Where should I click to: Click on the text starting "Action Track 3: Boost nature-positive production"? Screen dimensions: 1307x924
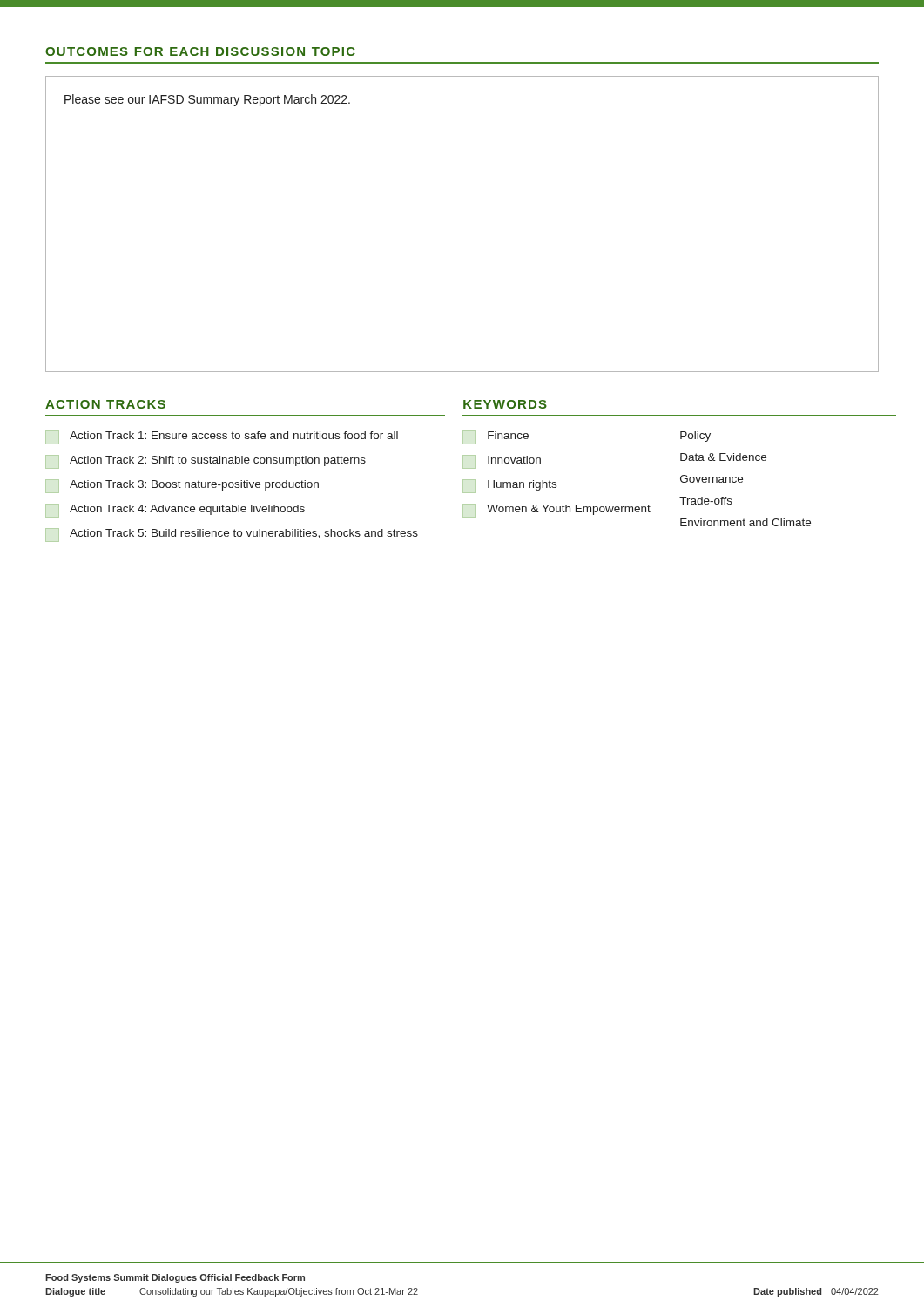pyautogui.click(x=182, y=485)
